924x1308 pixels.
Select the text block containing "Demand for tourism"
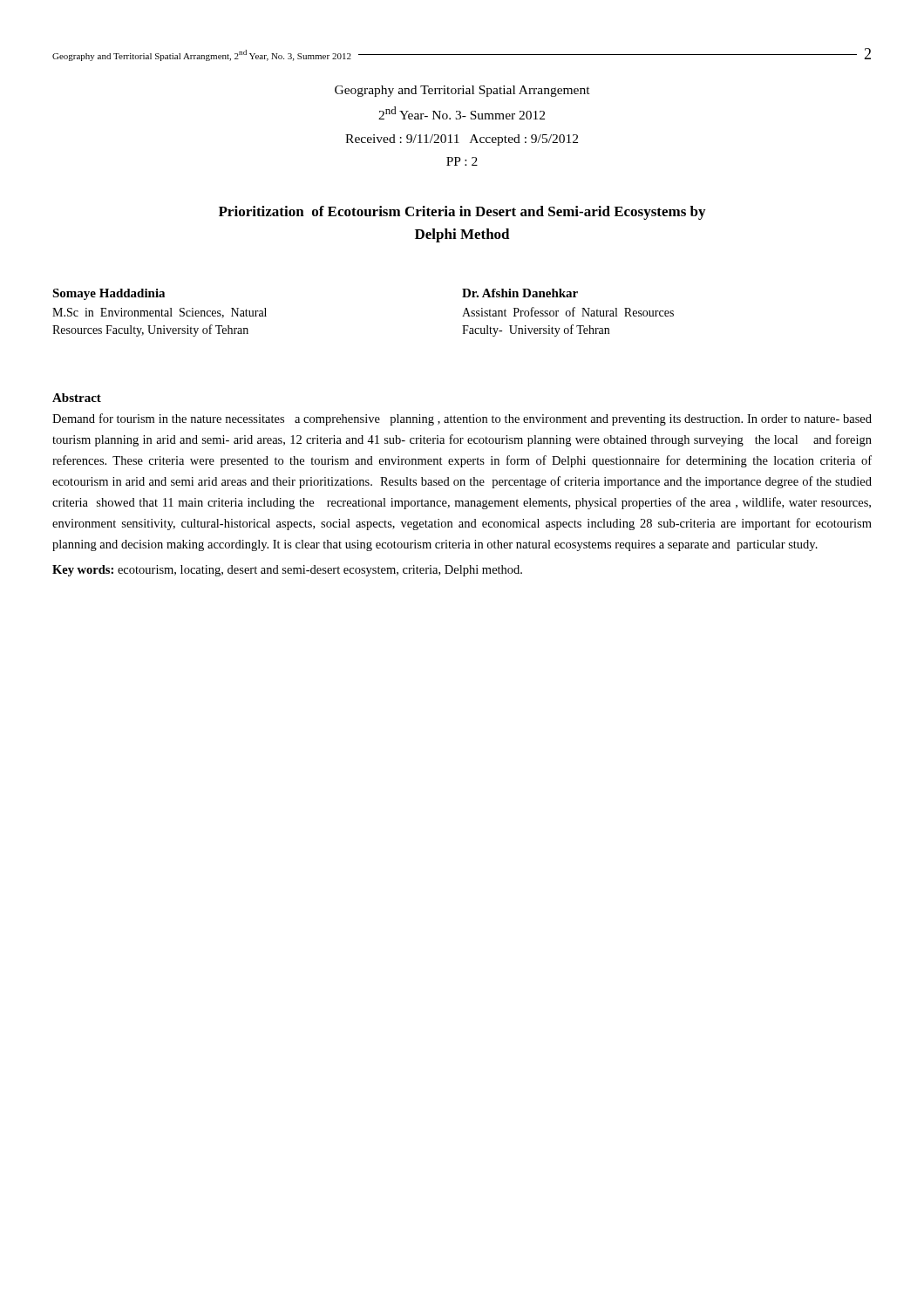tap(462, 481)
